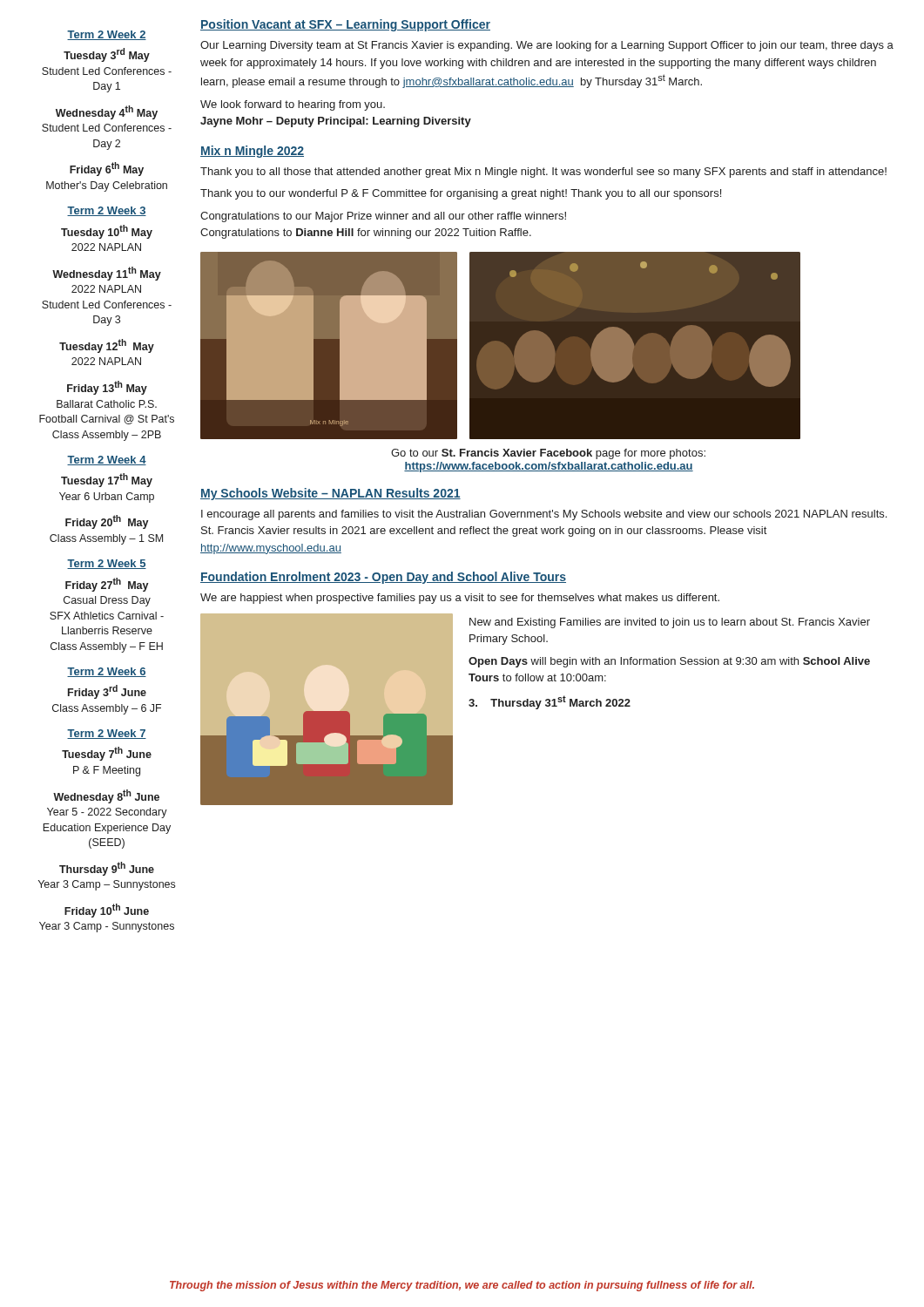Screen dimensions: 1307x924
Task: Navigate to the text block starting "Term 2 Week 4"
Action: pos(107,460)
